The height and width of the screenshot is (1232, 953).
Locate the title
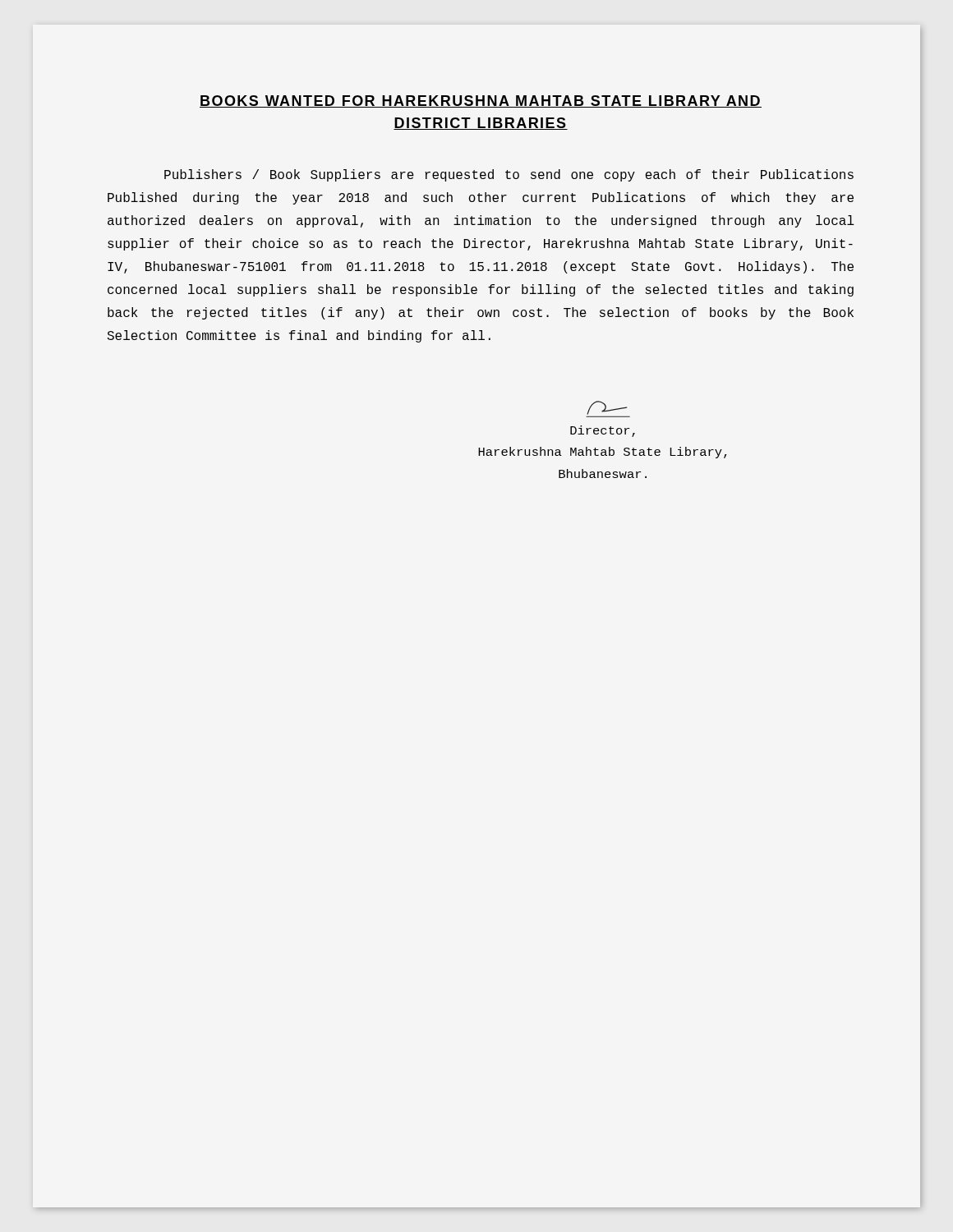tap(481, 112)
